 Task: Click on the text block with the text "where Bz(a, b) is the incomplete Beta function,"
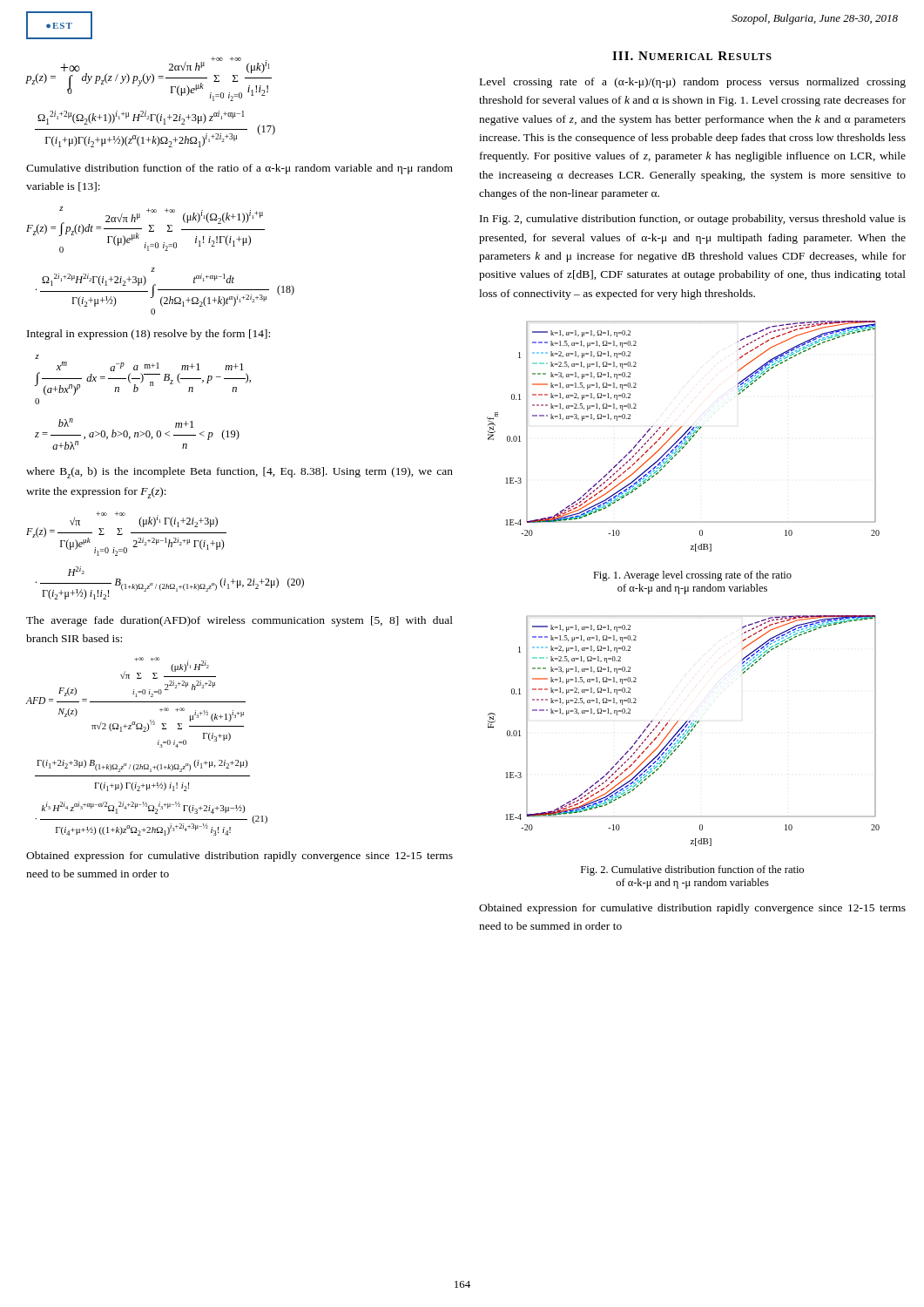click(x=240, y=482)
